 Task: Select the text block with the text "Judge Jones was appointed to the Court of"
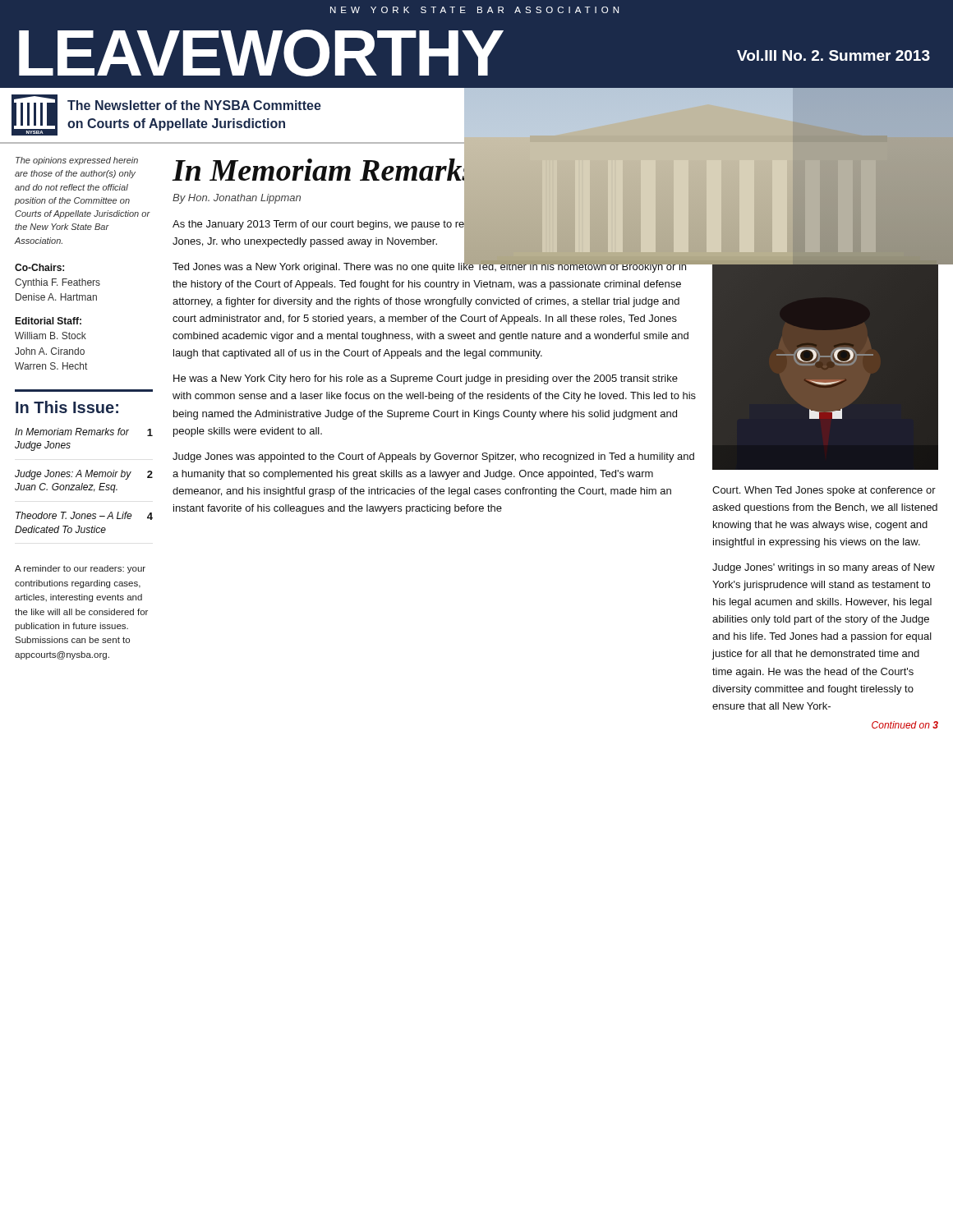[434, 482]
